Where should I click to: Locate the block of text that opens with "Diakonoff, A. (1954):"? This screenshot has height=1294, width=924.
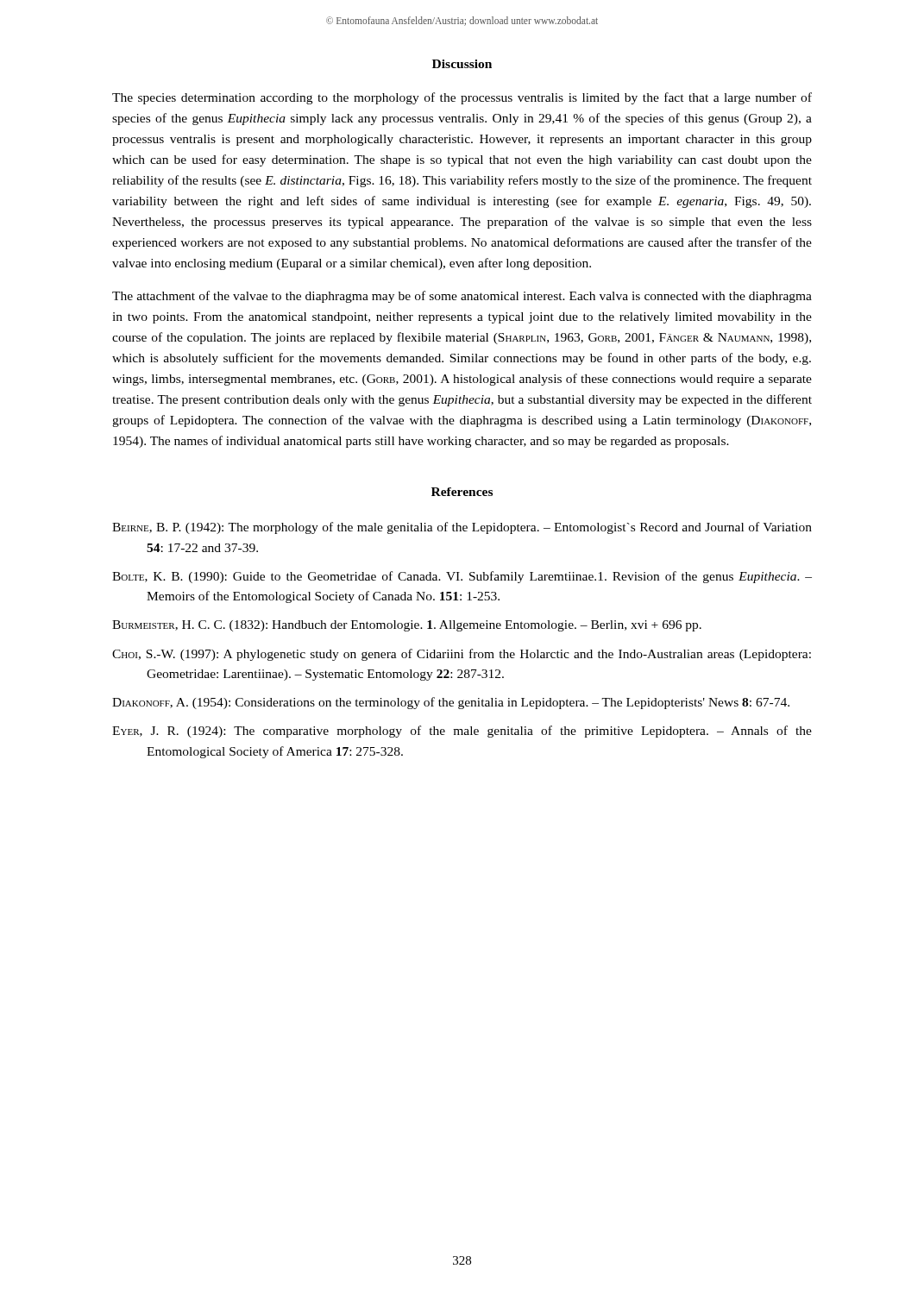[451, 702]
